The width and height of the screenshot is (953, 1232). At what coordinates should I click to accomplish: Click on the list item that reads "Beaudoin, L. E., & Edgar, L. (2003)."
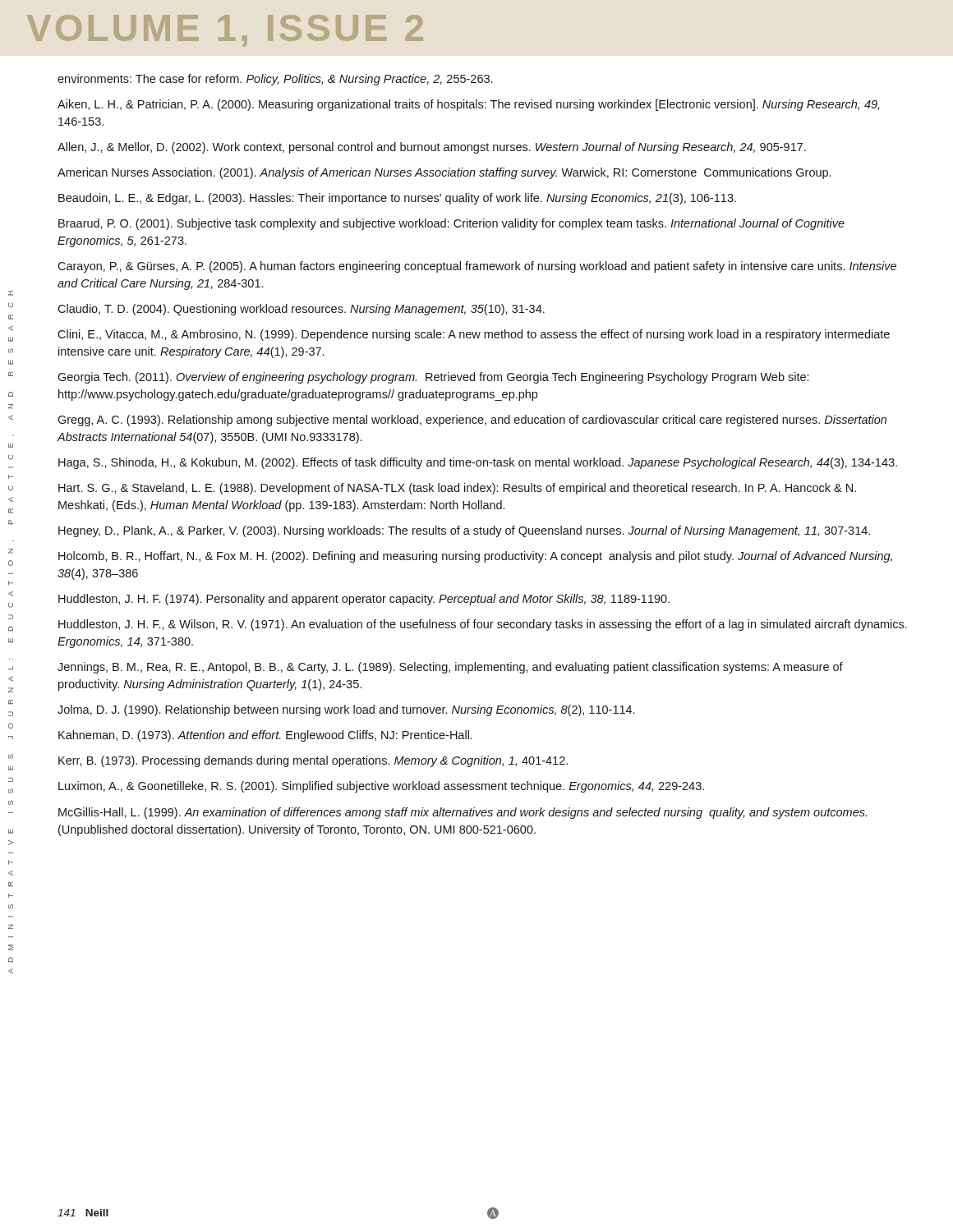[x=397, y=198]
